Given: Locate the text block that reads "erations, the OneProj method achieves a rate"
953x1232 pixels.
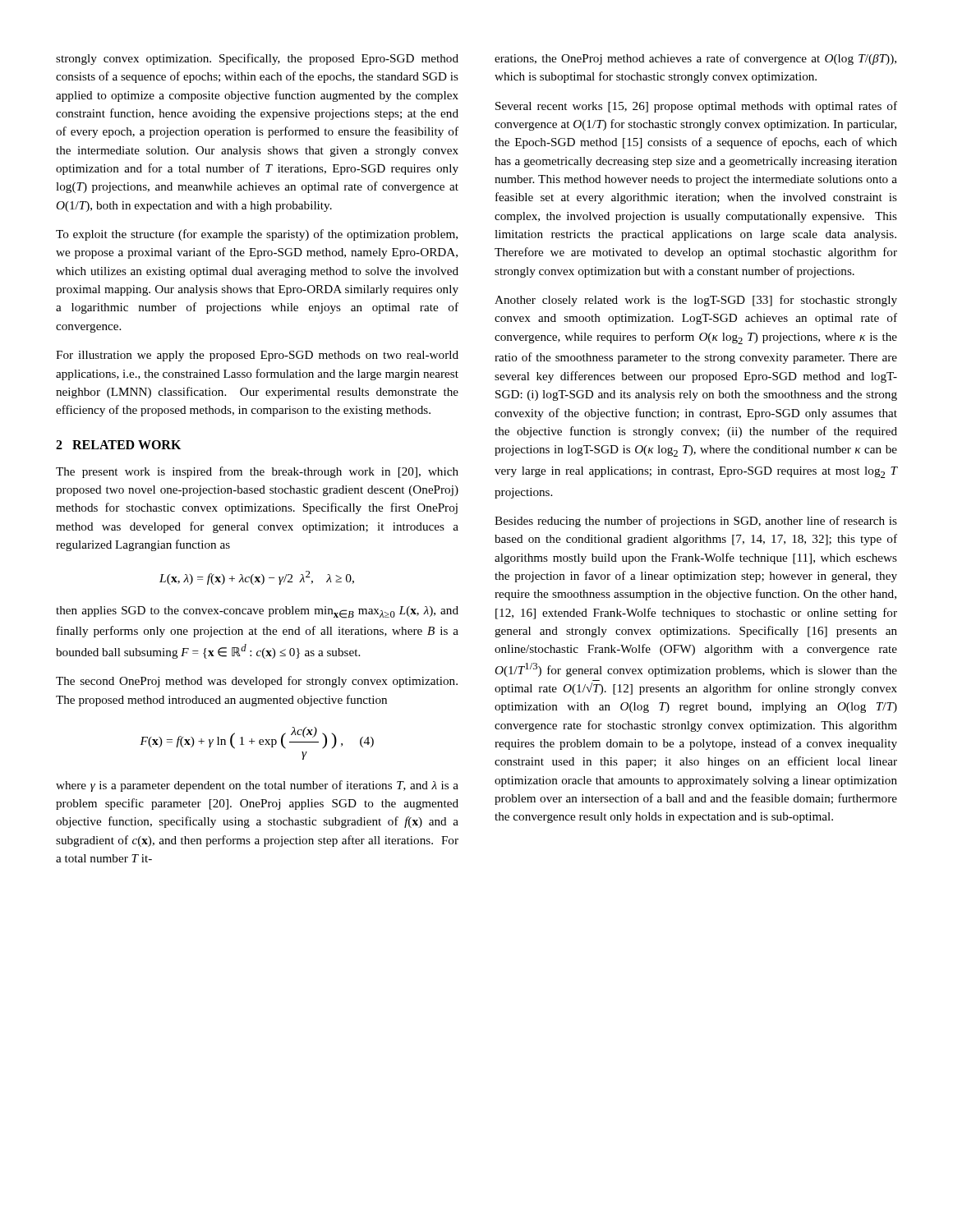Looking at the screenshot, I should tap(696, 67).
